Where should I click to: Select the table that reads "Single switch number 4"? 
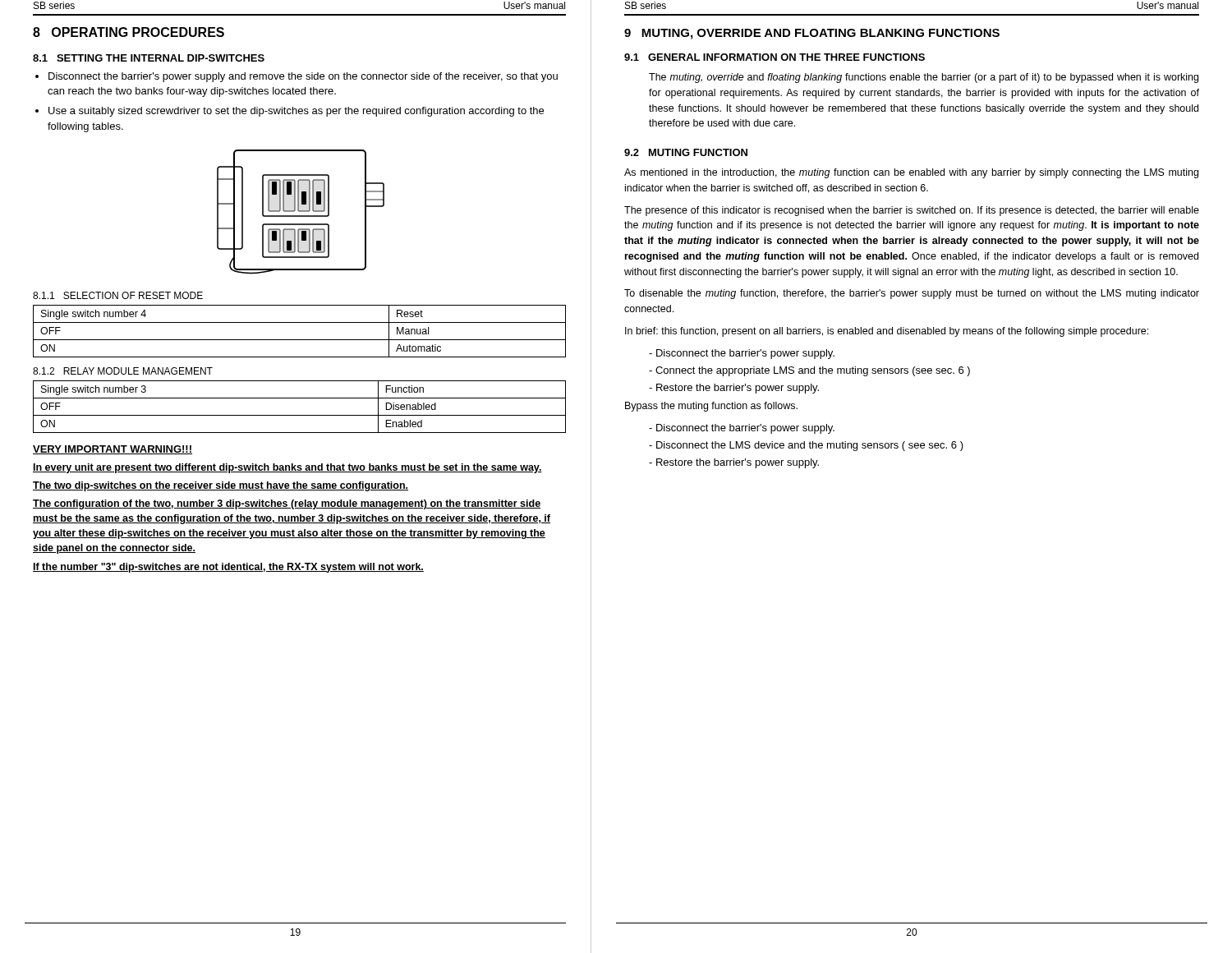pyautogui.click(x=299, y=331)
